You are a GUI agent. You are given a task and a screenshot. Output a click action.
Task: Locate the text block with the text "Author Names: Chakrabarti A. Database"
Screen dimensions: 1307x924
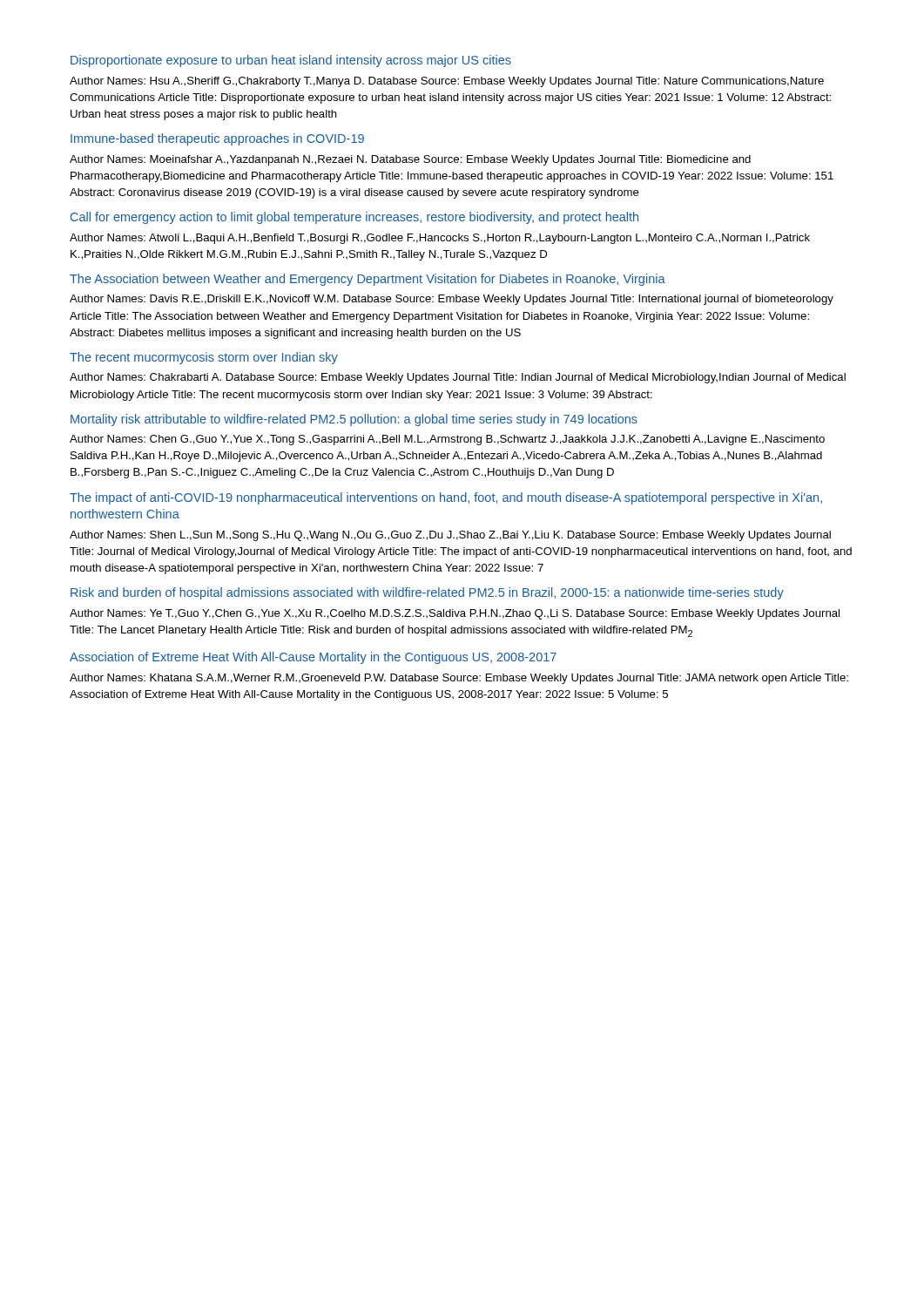(458, 385)
